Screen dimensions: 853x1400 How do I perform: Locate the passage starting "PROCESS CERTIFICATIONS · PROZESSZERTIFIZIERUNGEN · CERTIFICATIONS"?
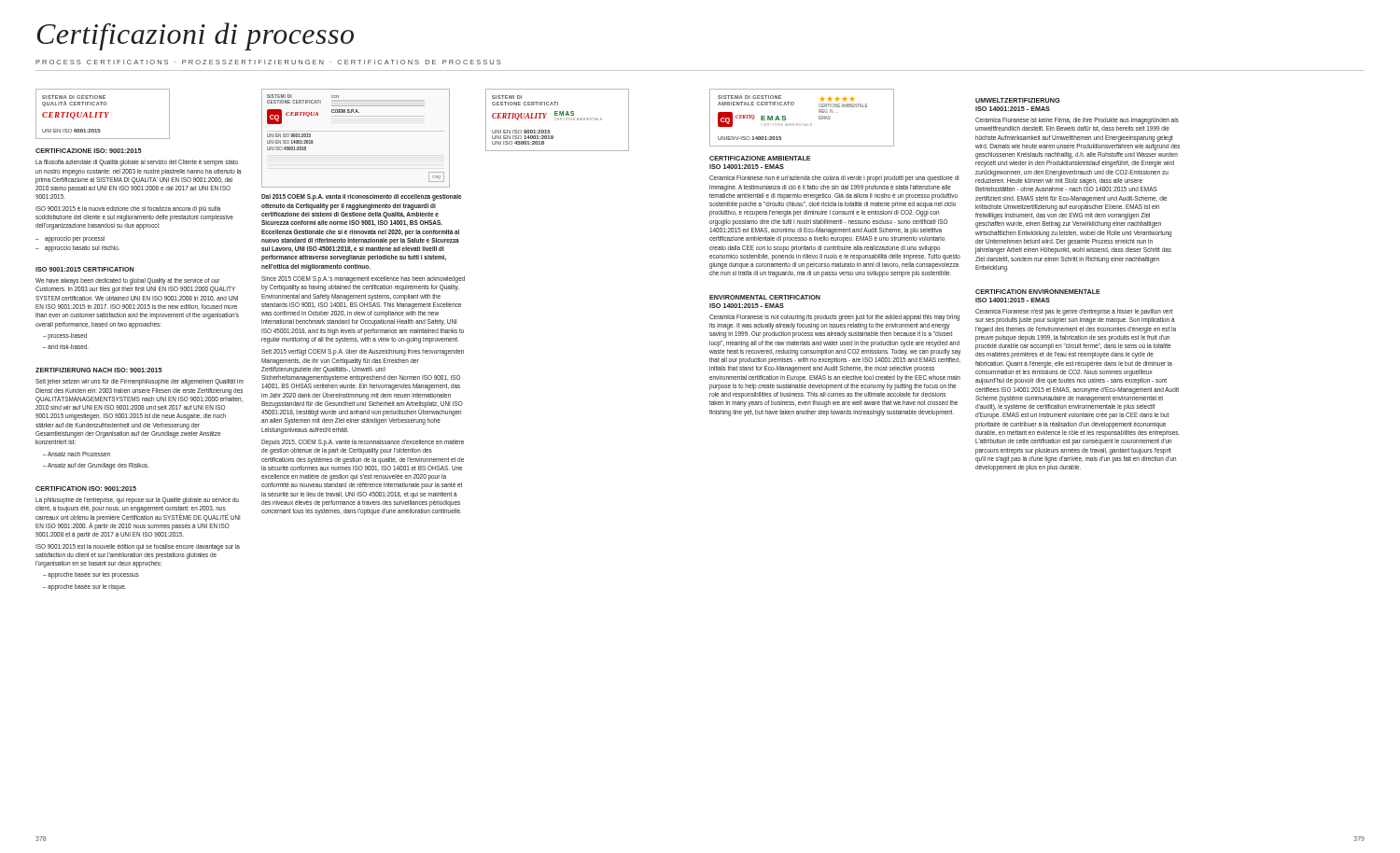coord(269,62)
